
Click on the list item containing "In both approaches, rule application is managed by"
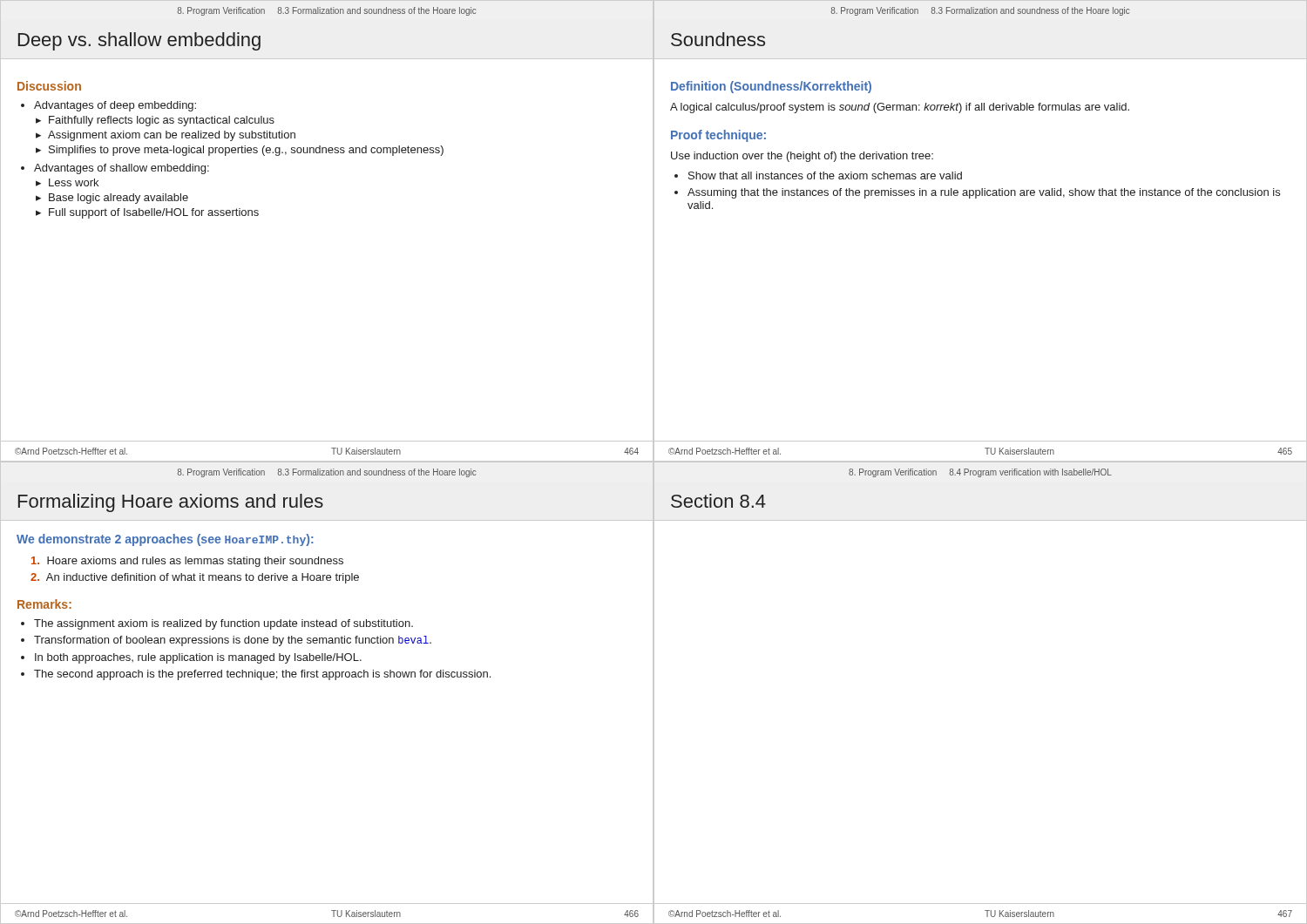198,657
